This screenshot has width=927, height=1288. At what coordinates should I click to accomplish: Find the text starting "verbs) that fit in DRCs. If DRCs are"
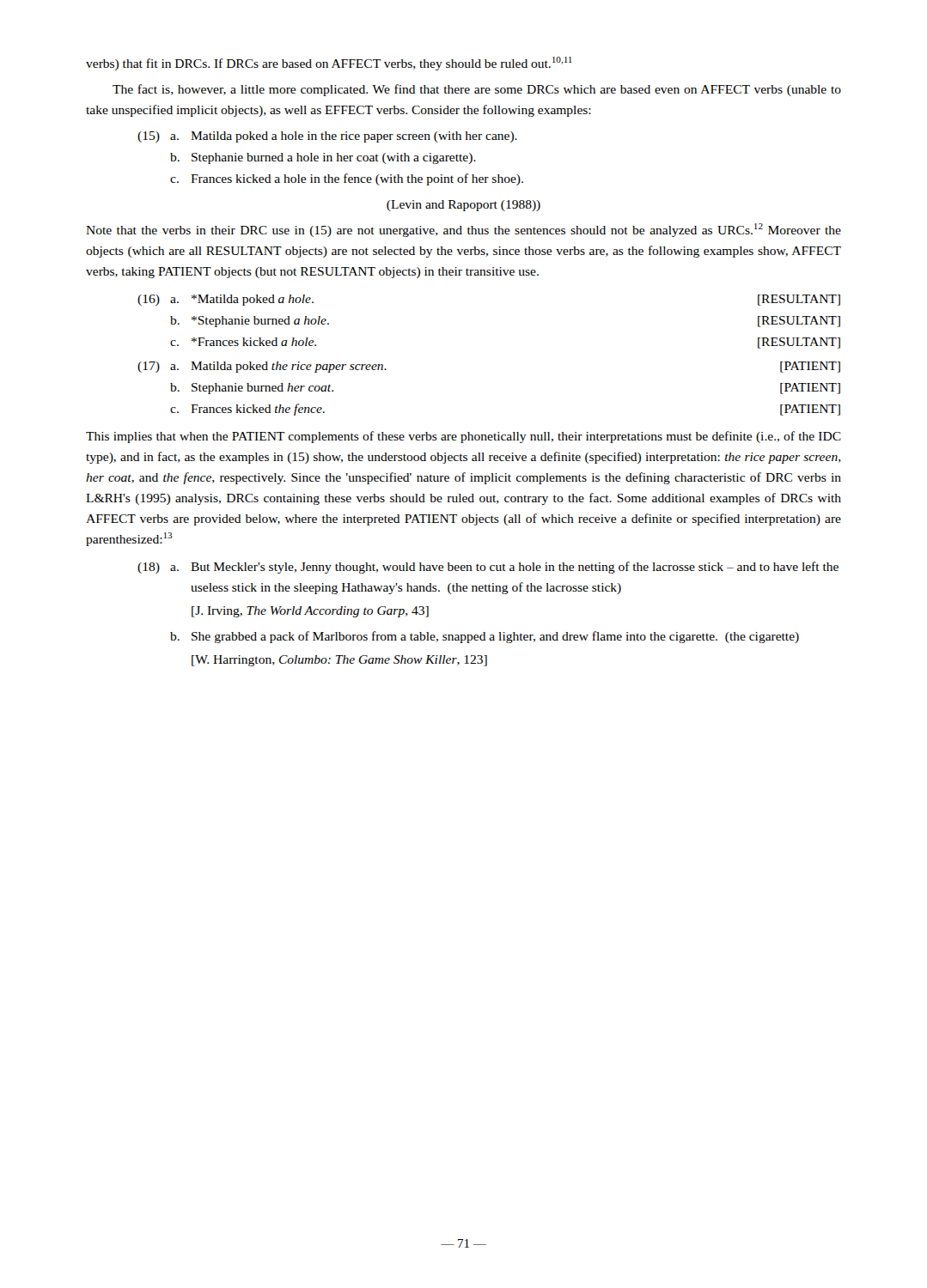[x=464, y=63]
